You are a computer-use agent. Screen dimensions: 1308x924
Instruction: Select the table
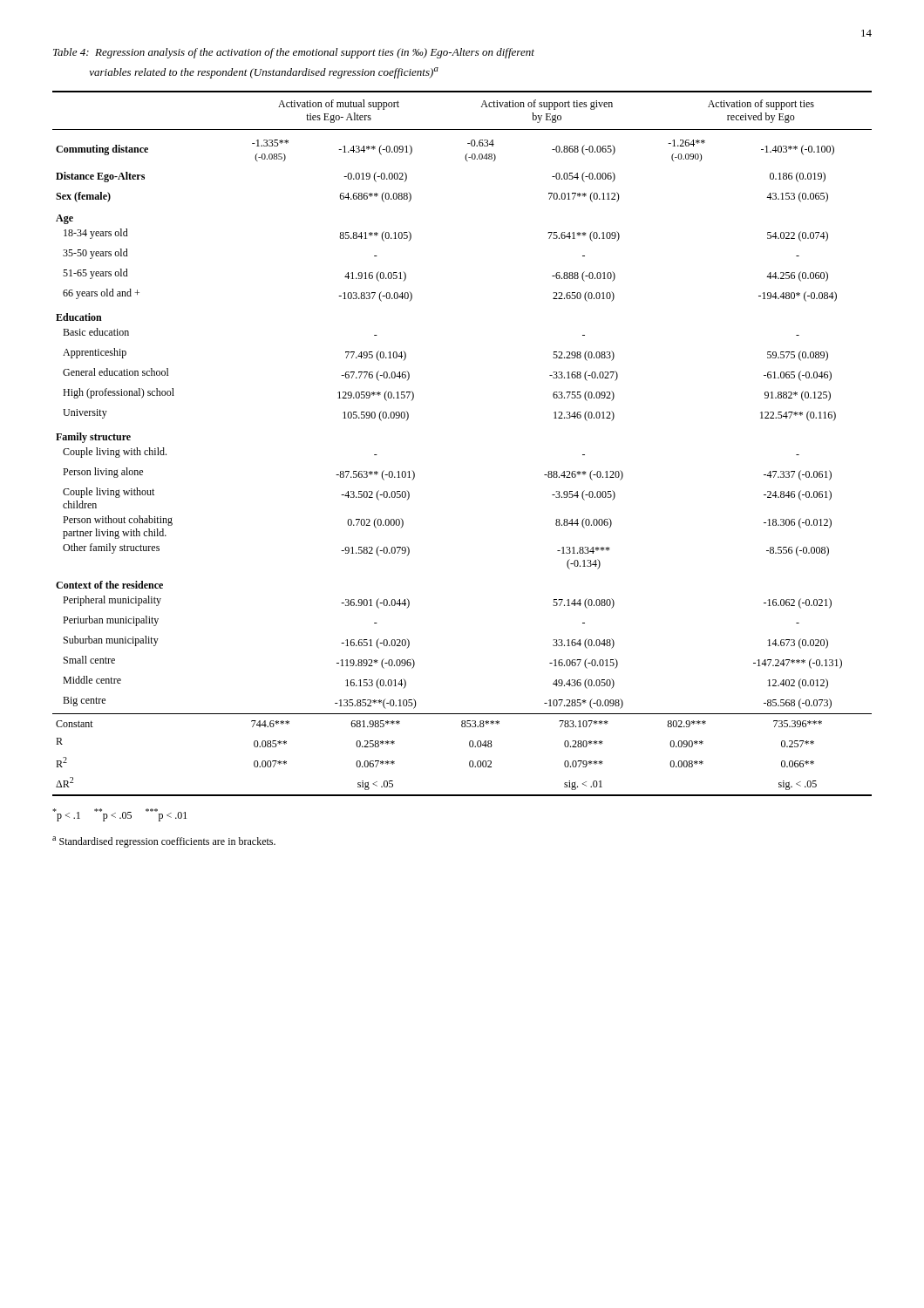point(462,443)
